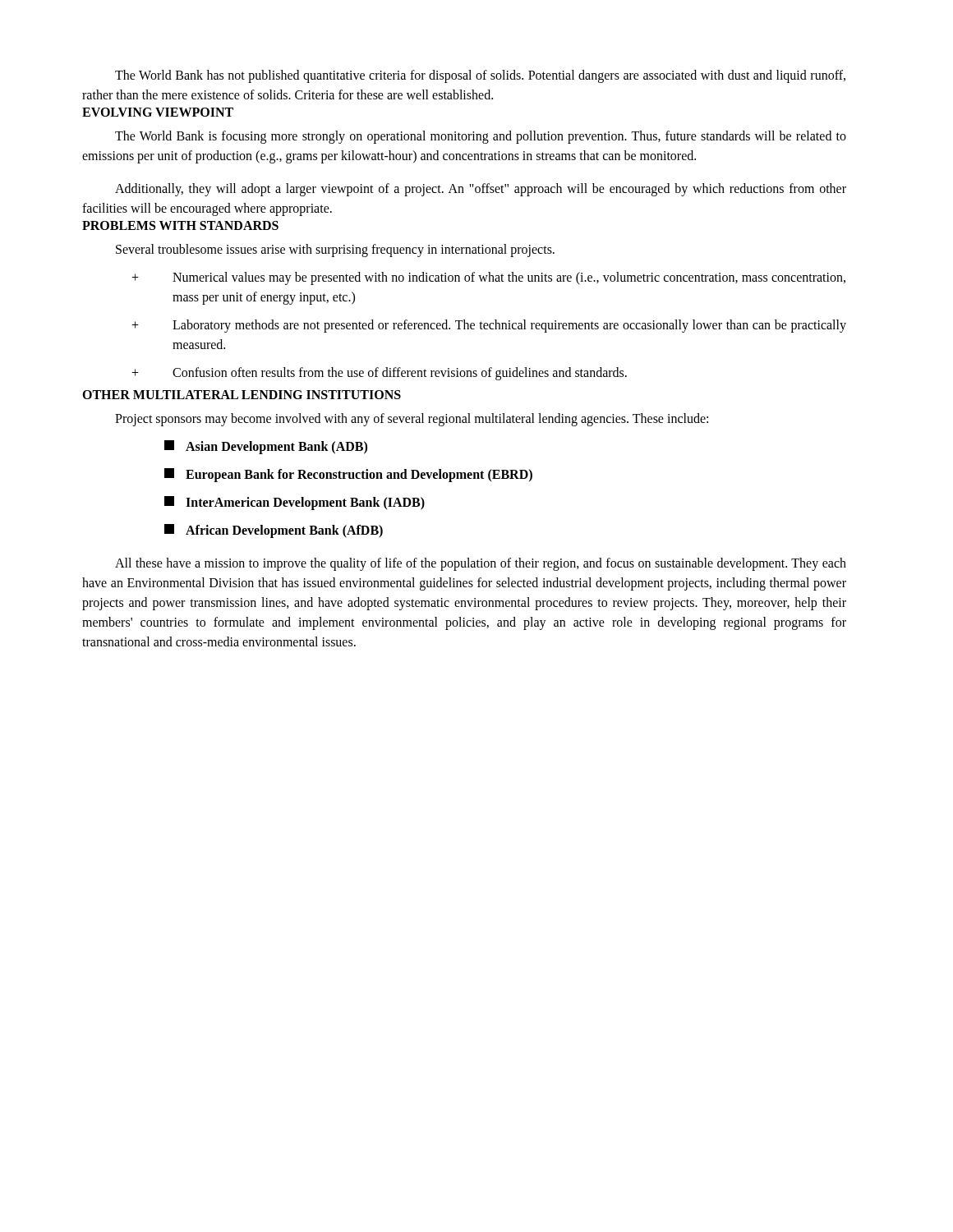Locate the list item containing "Asian Development Bank"
The width and height of the screenshot is (953, 1232).
coord(266,447)
